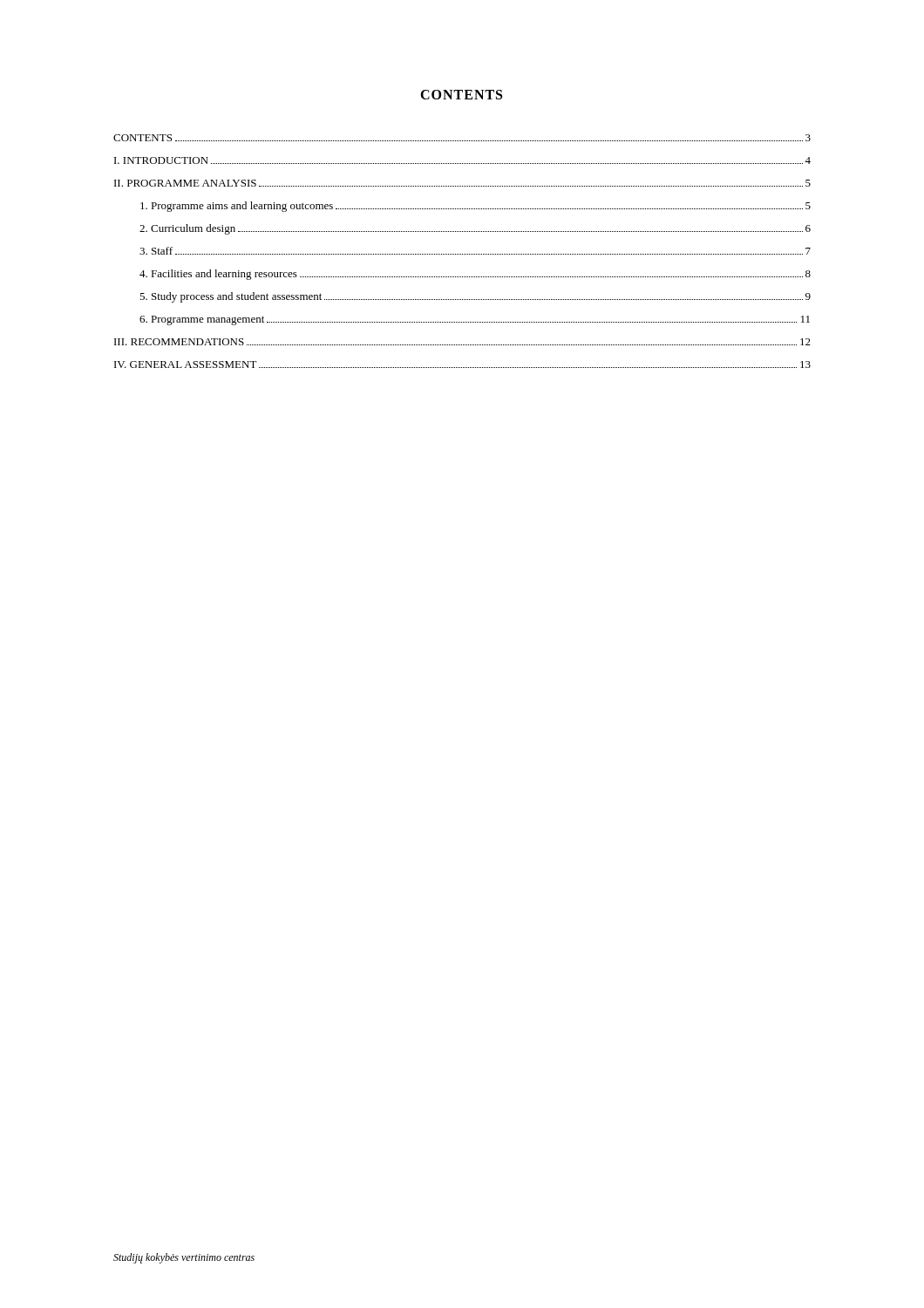Locate the text starting "IV. GENERAL ASSESSMENT 13"

462,364
